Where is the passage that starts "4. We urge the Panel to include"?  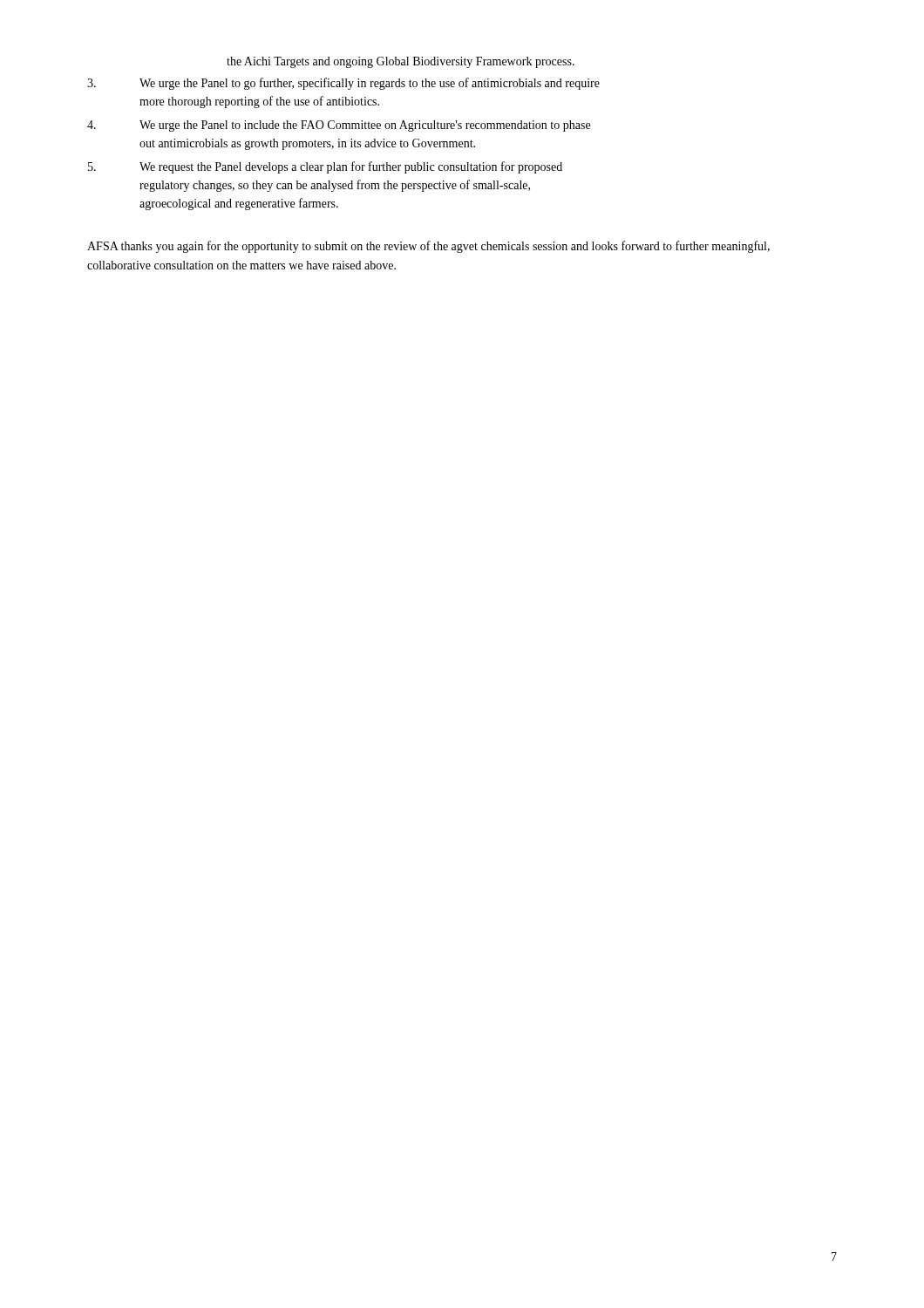[x=462, y=134]
